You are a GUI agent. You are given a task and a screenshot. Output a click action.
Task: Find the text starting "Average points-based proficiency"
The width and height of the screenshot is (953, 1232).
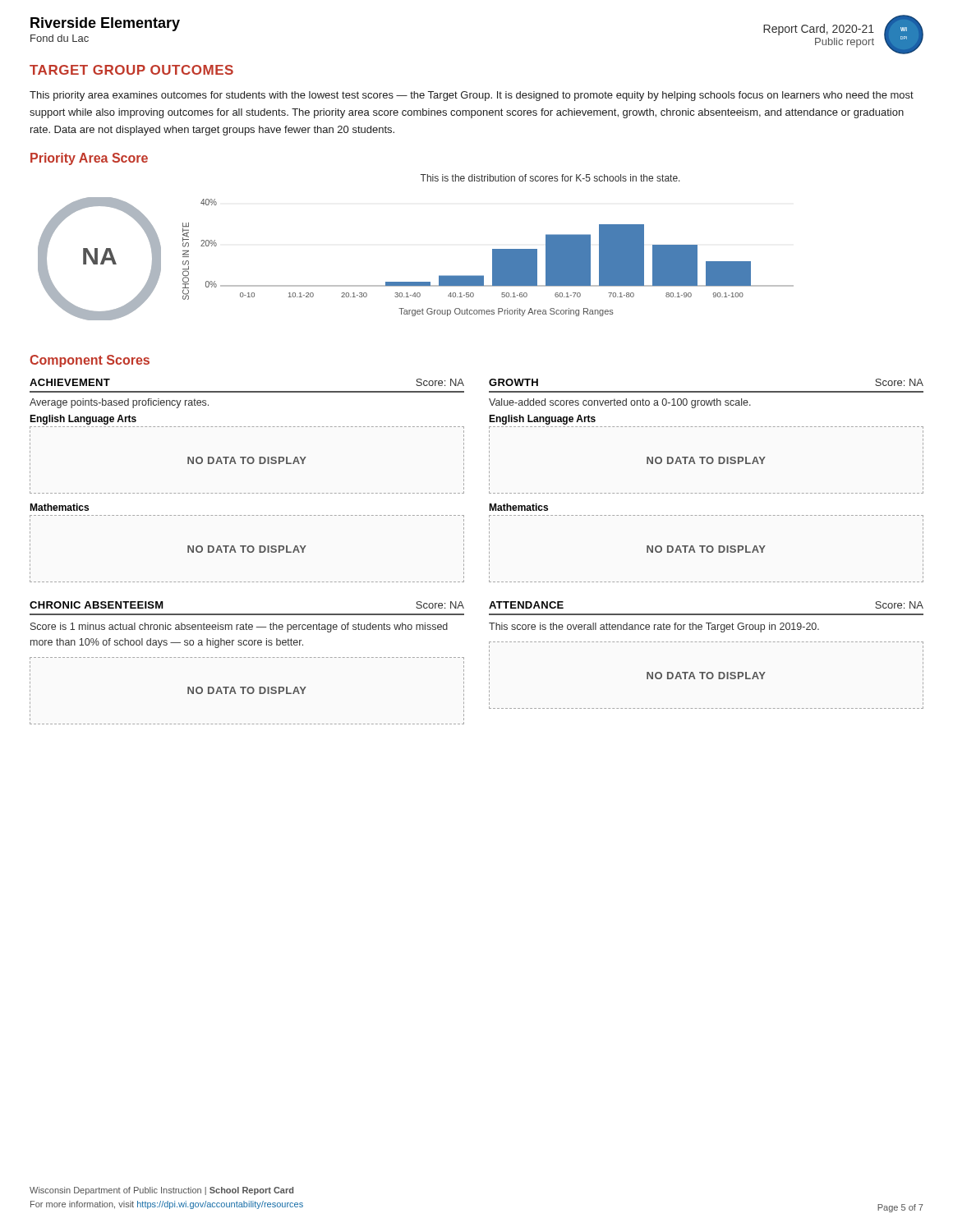pos(120,403)
